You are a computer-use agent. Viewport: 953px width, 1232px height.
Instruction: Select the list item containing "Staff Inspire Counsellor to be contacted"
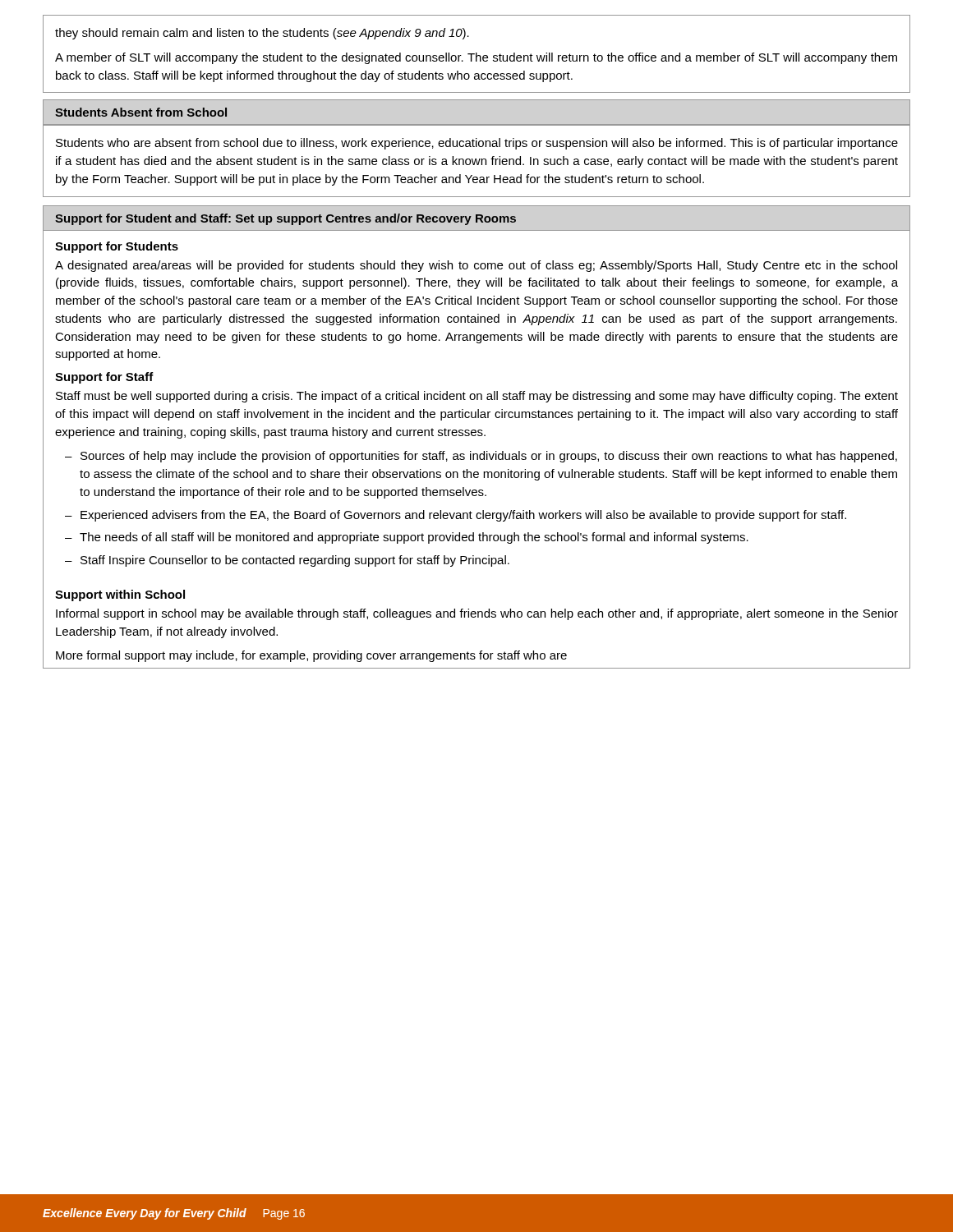[x=295, y=560]
